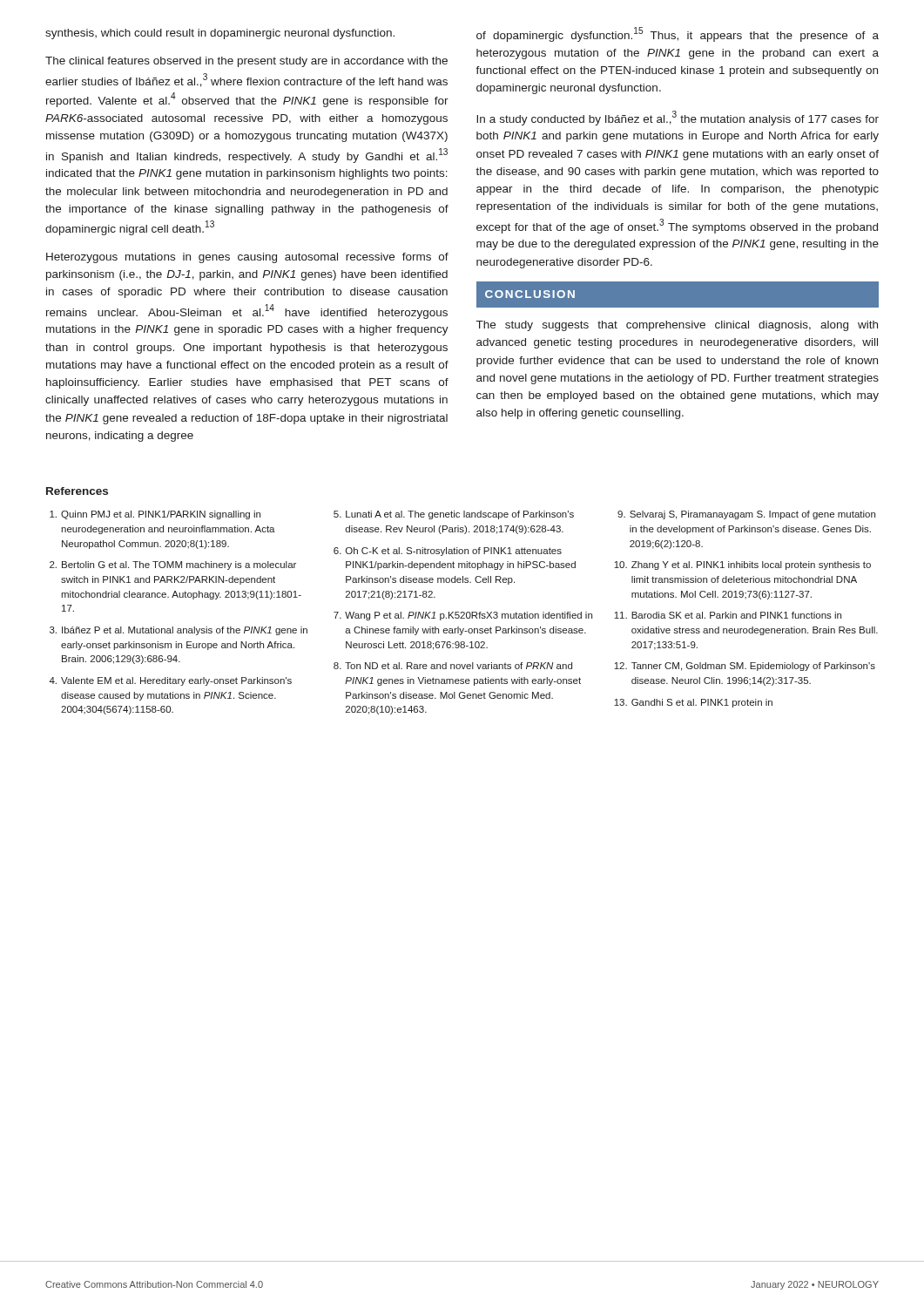Locate the list item with the text "7. Wang P et al. PINK1 p.K520RfsX3 mutation"
Image resolution: width=924 pixels, height=1307 pixels.
[462, 630]
